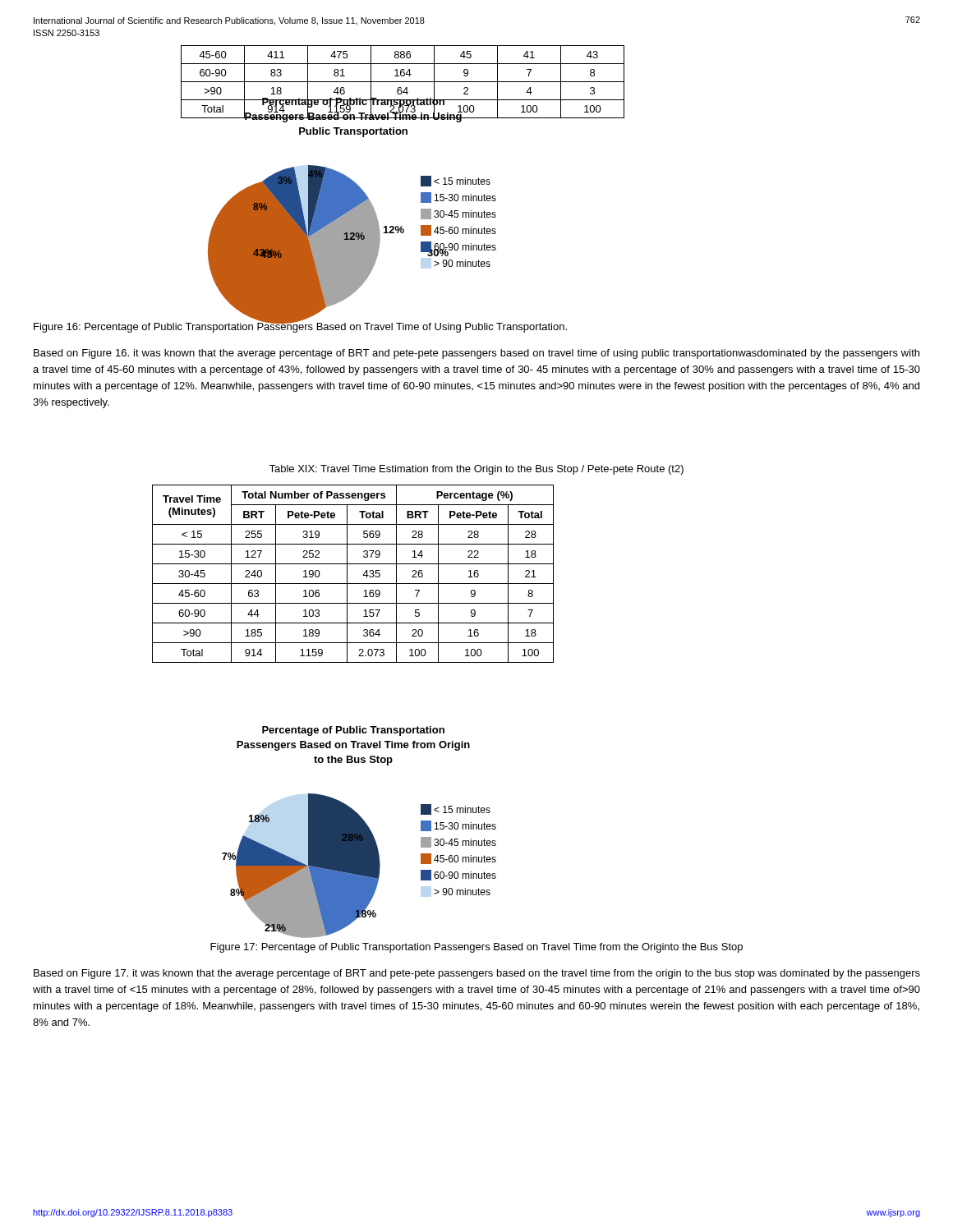
Task: Find the text block starting "Figure 17: Percentage"
Action: click(476, 947)
